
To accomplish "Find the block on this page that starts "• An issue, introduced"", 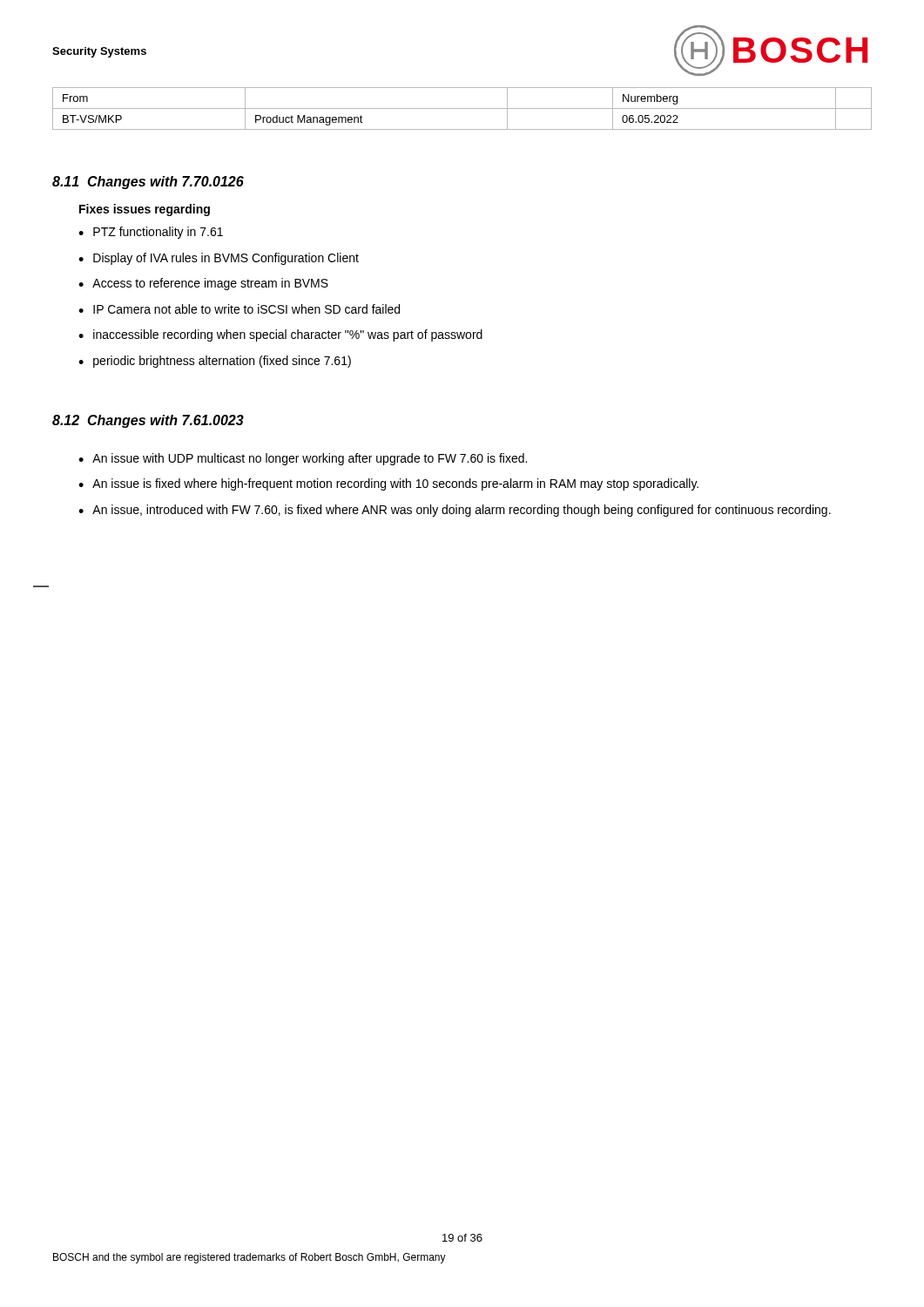I will [455, 511].
